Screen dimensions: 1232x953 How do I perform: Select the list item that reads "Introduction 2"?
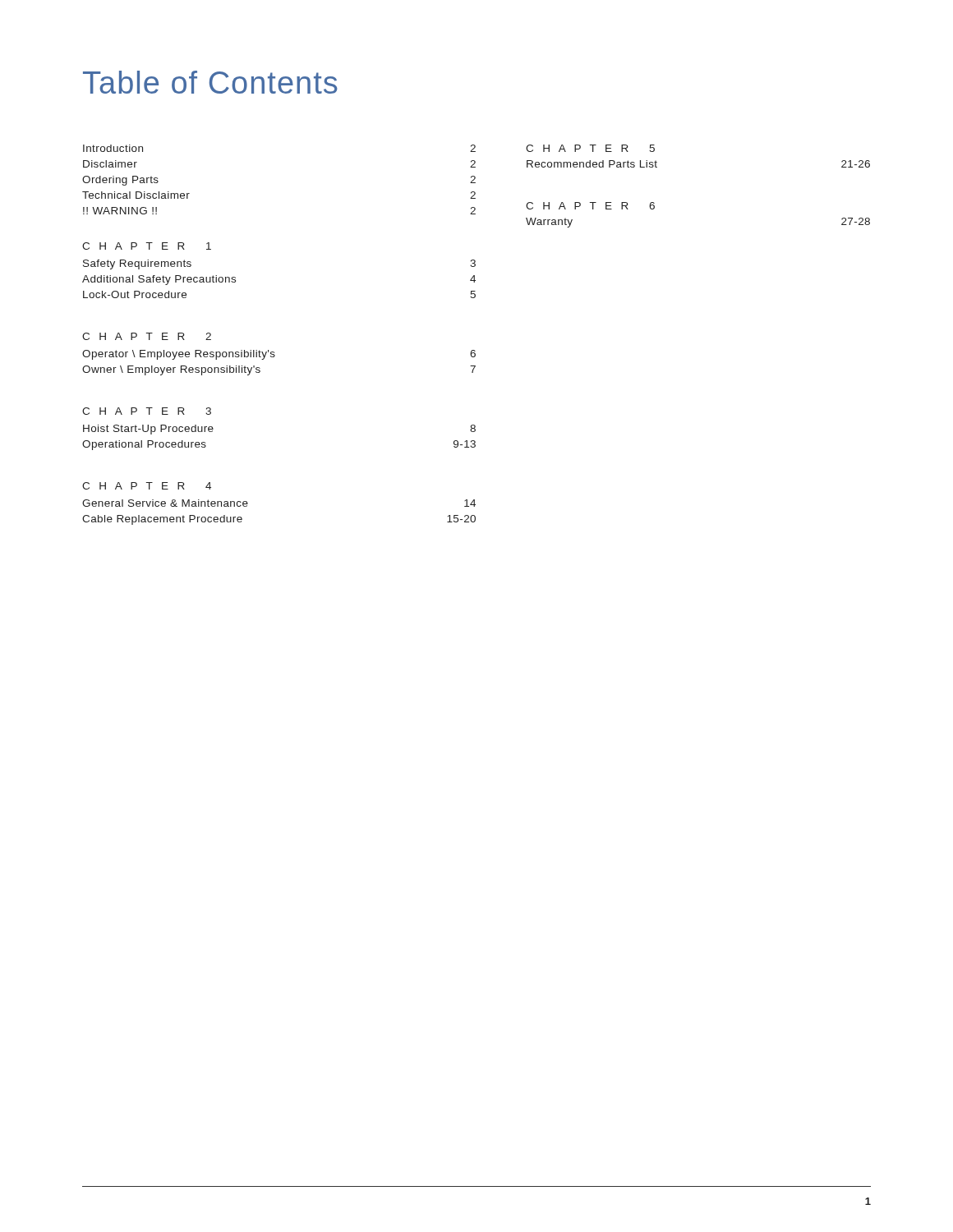[x=117, y=148]
